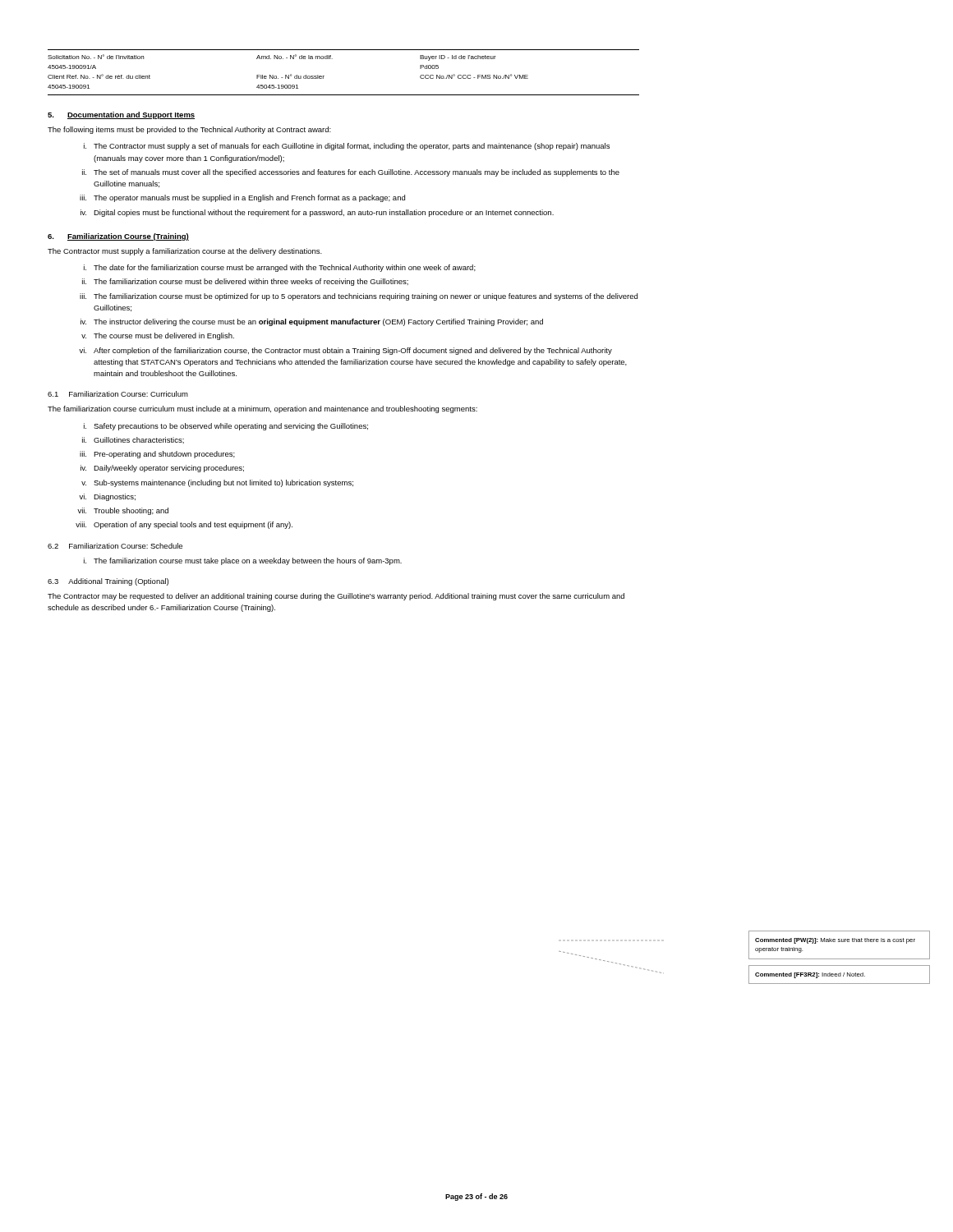953x1232 pixels.
Task: Find the block on this page that starts "iii. The familiarization course must be optimized for"
Action: [355, 302]
